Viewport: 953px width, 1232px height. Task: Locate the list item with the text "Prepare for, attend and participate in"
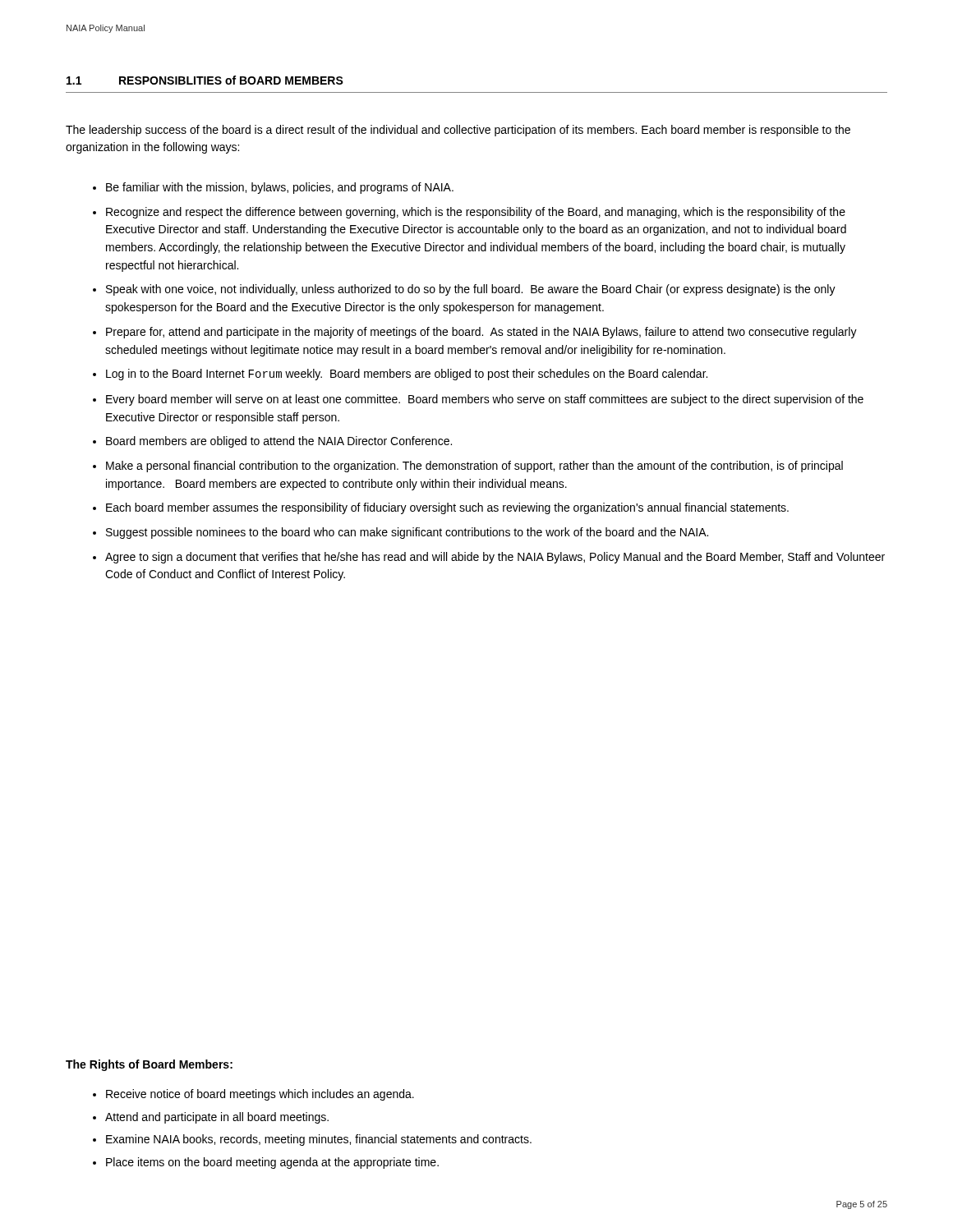(481, 341)
